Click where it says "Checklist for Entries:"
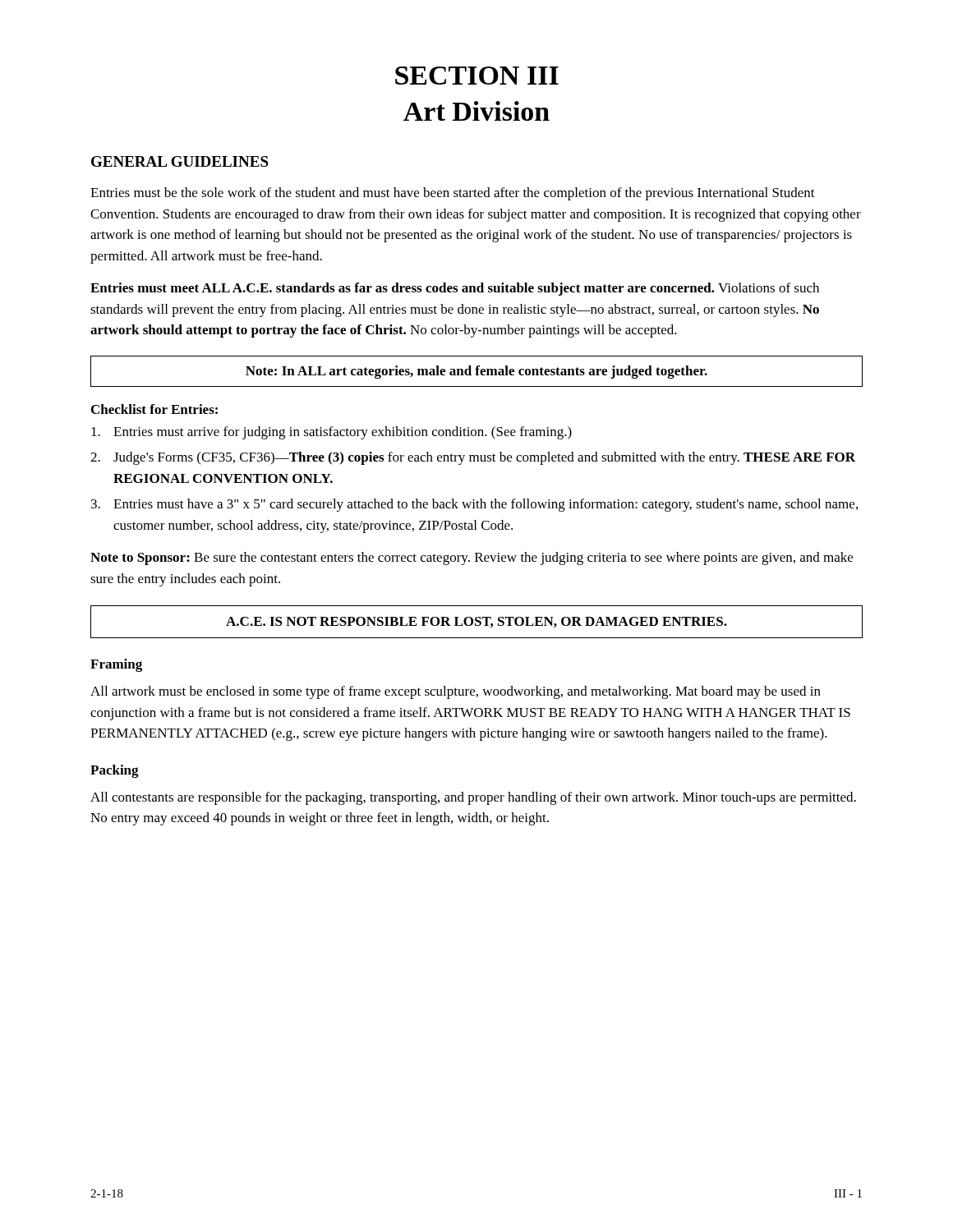 (x=155, y=409)
